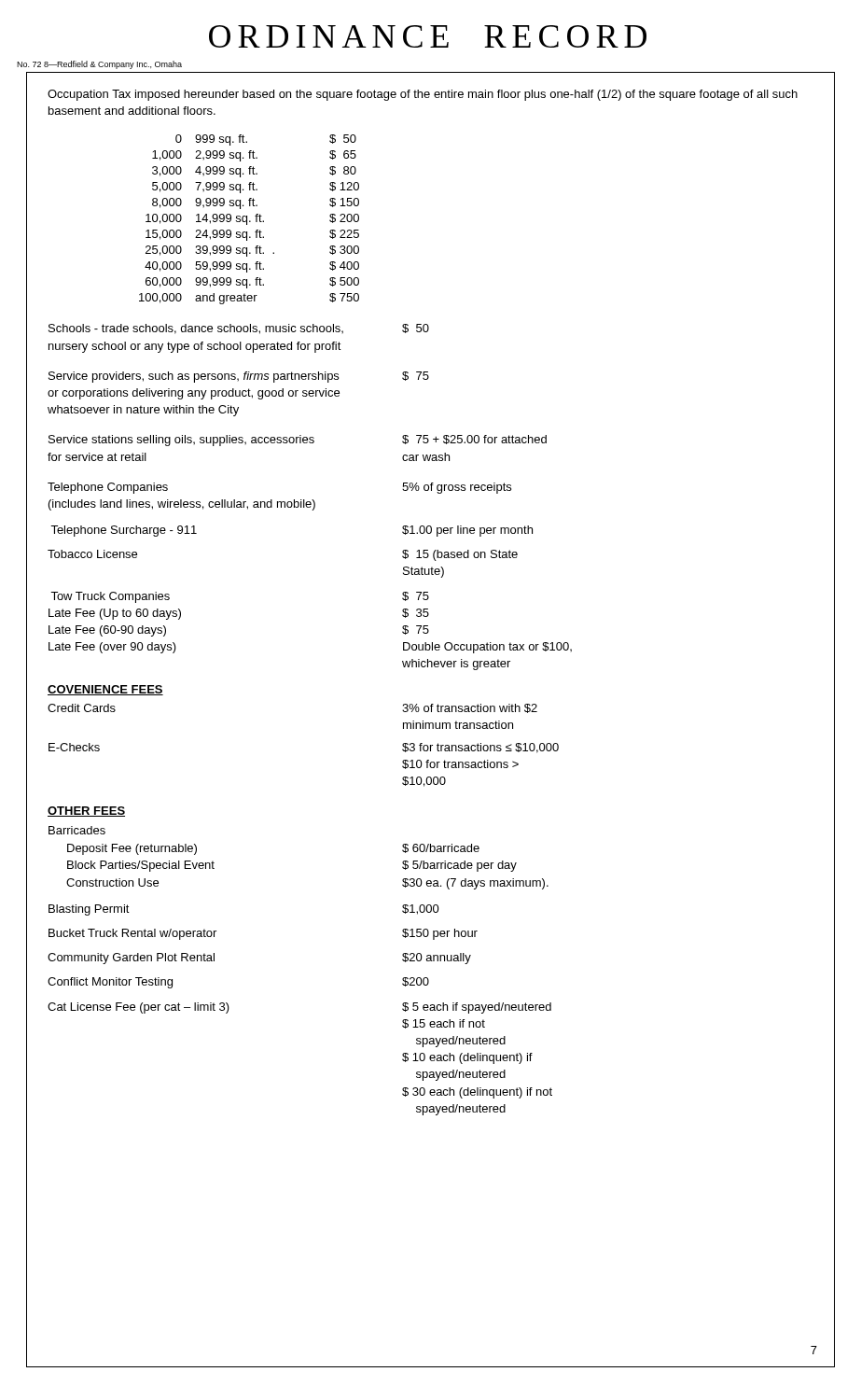Locate the table with the text "$ 400"
This screenshot has width=861, height=1400.
pyautogui.click(x=458, y=218)
